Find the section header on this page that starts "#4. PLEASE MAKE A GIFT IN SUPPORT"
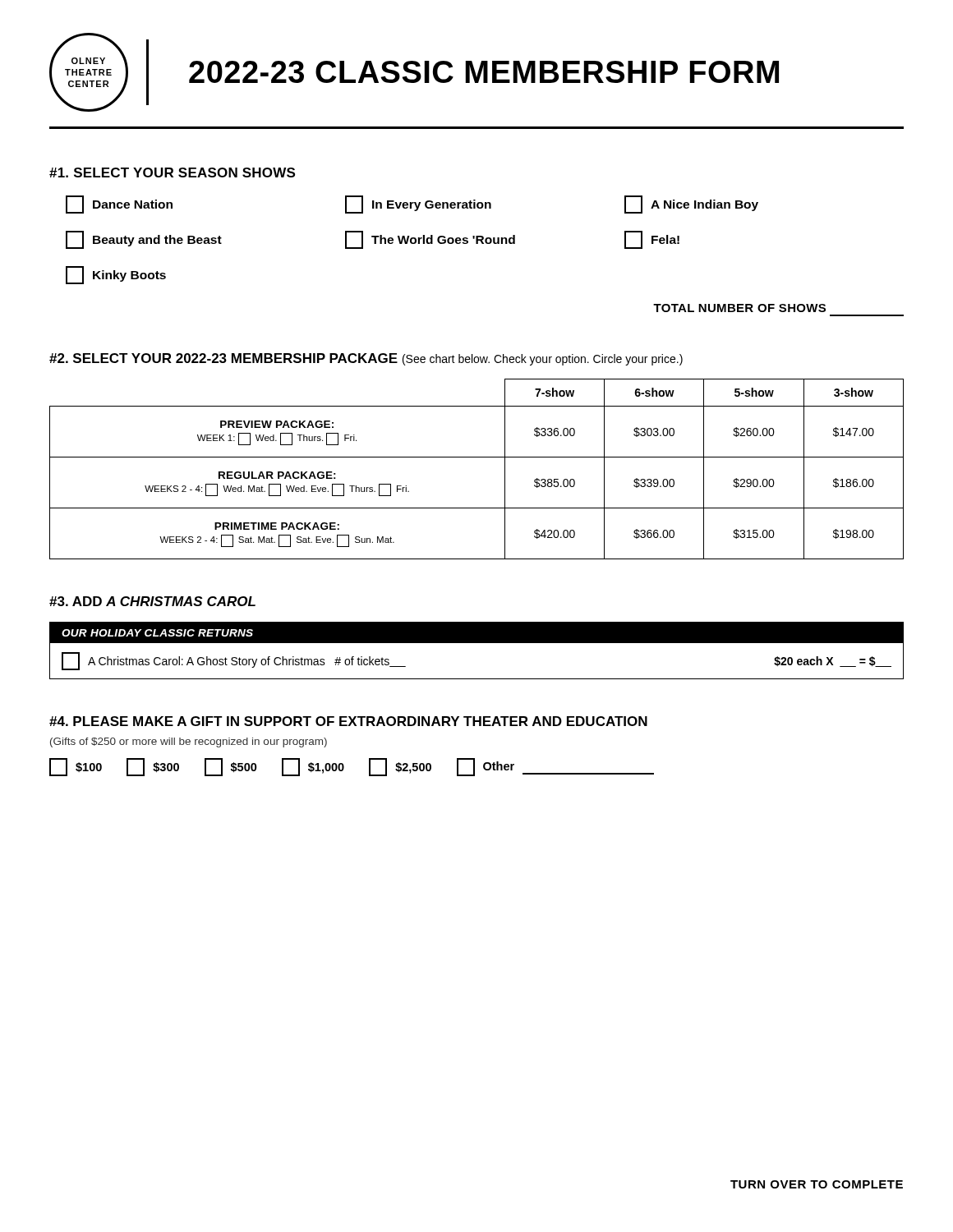 click(x=349, y=722)
